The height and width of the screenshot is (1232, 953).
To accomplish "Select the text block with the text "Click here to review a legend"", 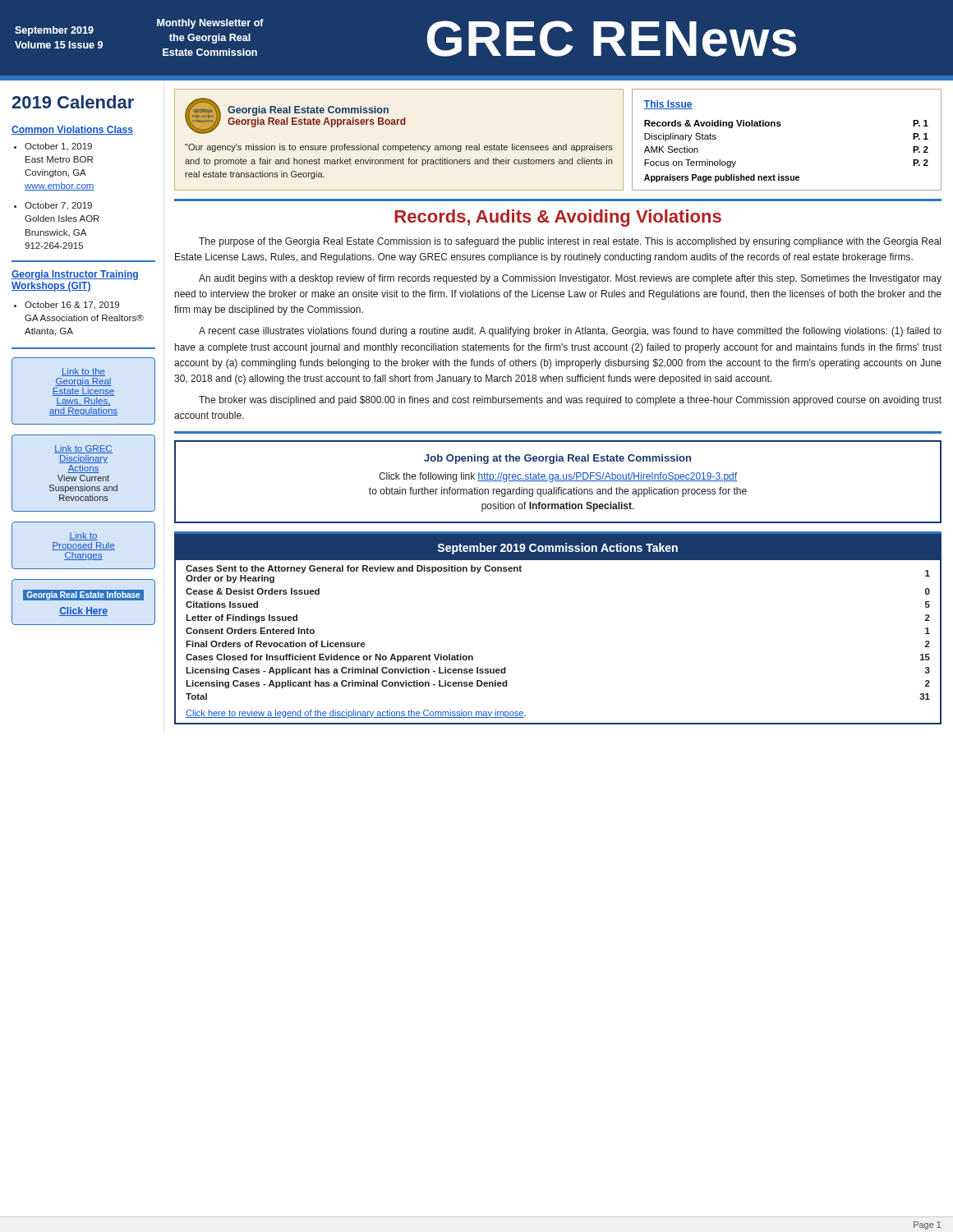I will [x=356, y=713].
